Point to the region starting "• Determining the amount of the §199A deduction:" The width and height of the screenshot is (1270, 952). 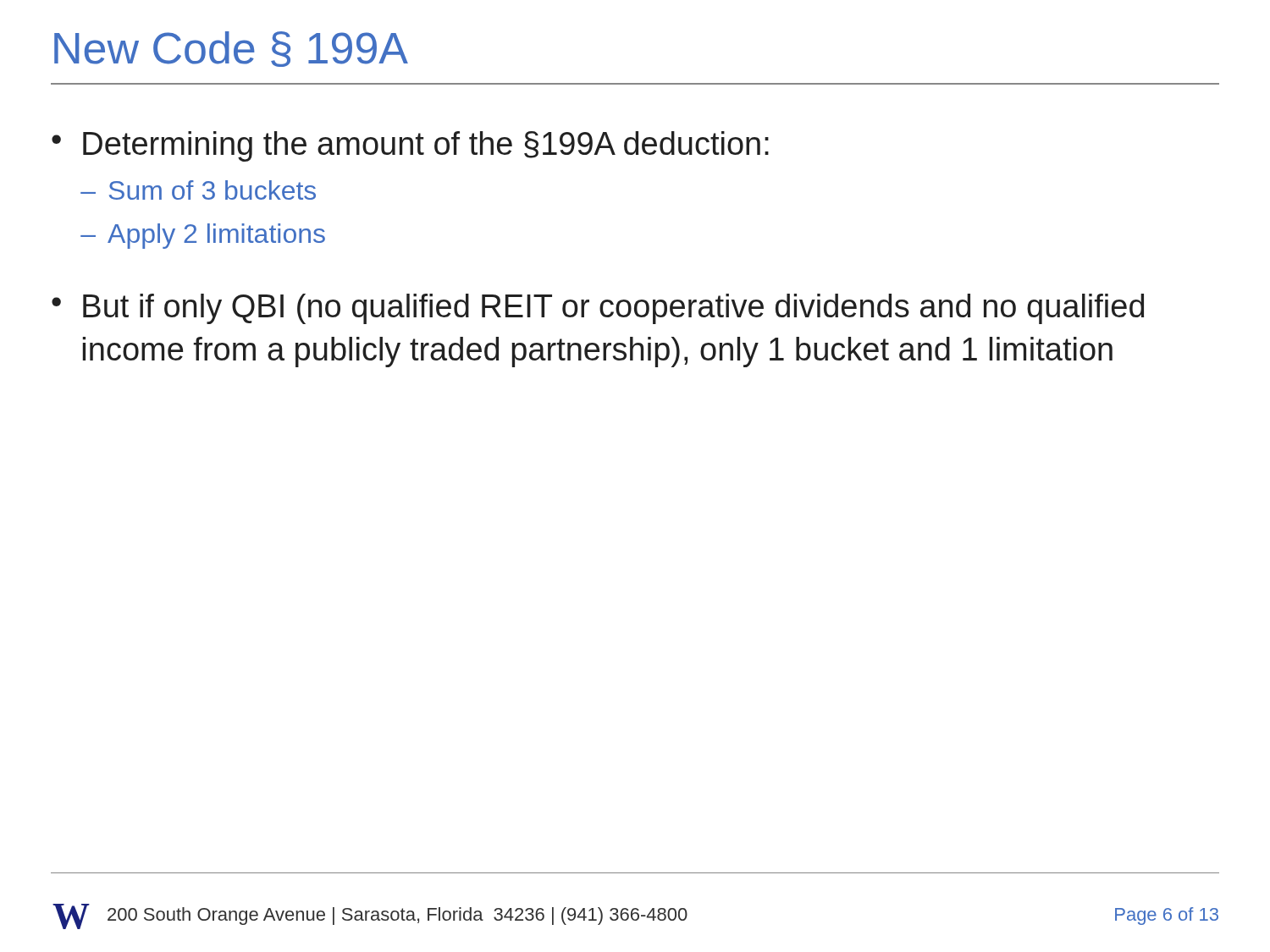click(410, 146)
